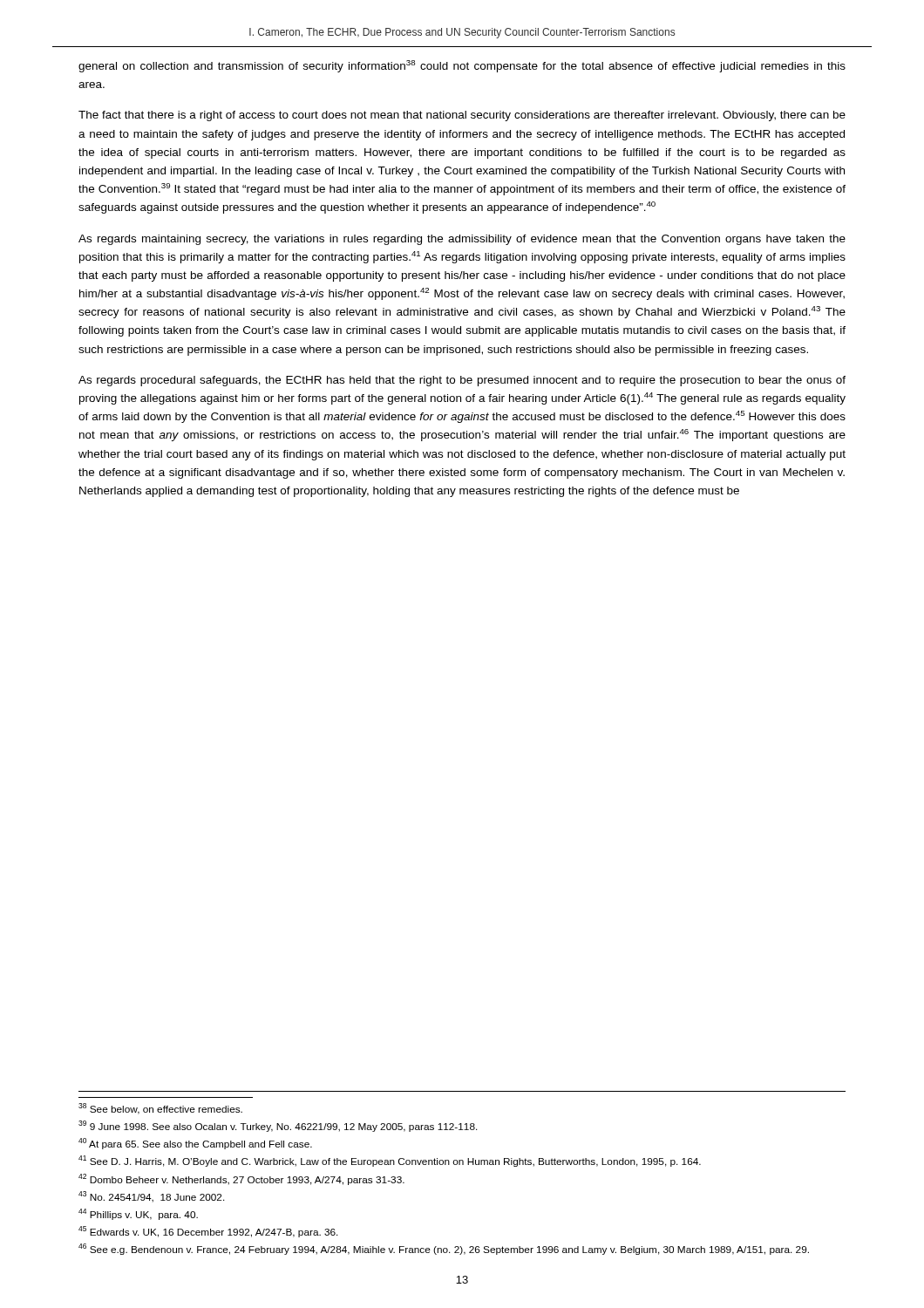This screenshot has width=924, height=1308.
Task: Locate the text block that reads "The fact that there is a right of"
Action: coord(462,161)
